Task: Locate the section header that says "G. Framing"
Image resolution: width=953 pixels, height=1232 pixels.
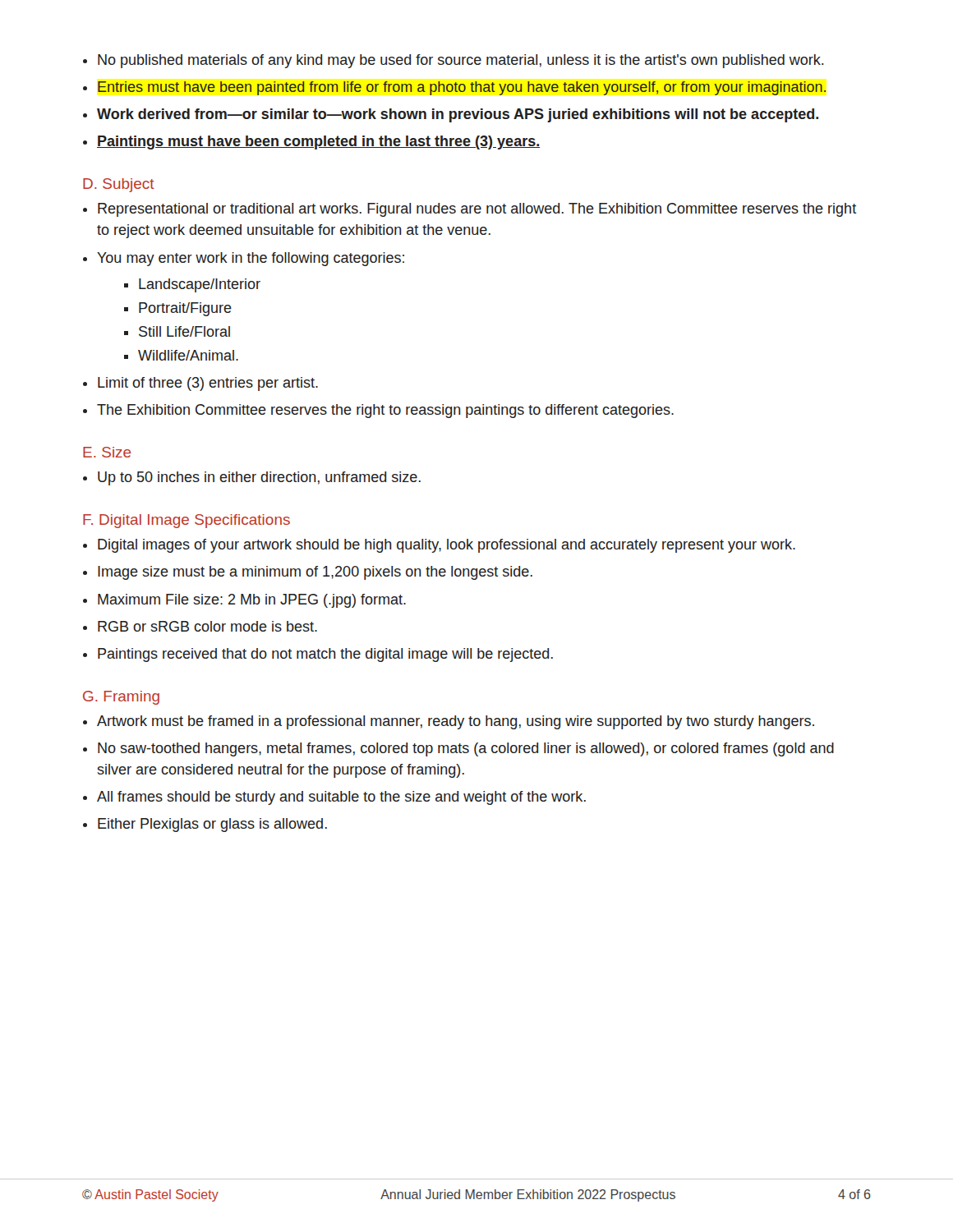Action: pyautogui.click(x=121, y=696)
